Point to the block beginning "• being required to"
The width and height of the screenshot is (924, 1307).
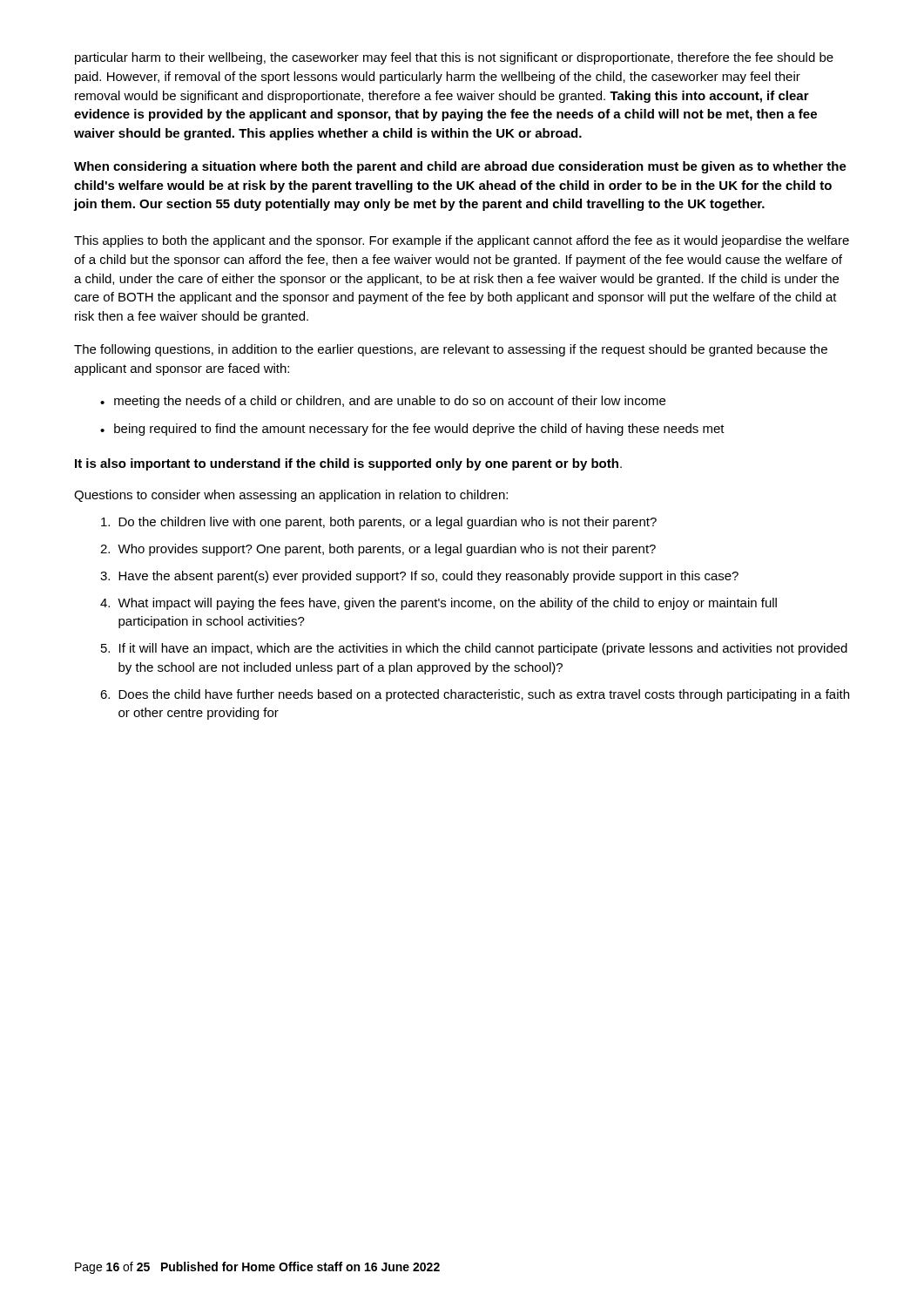(412, 429)
